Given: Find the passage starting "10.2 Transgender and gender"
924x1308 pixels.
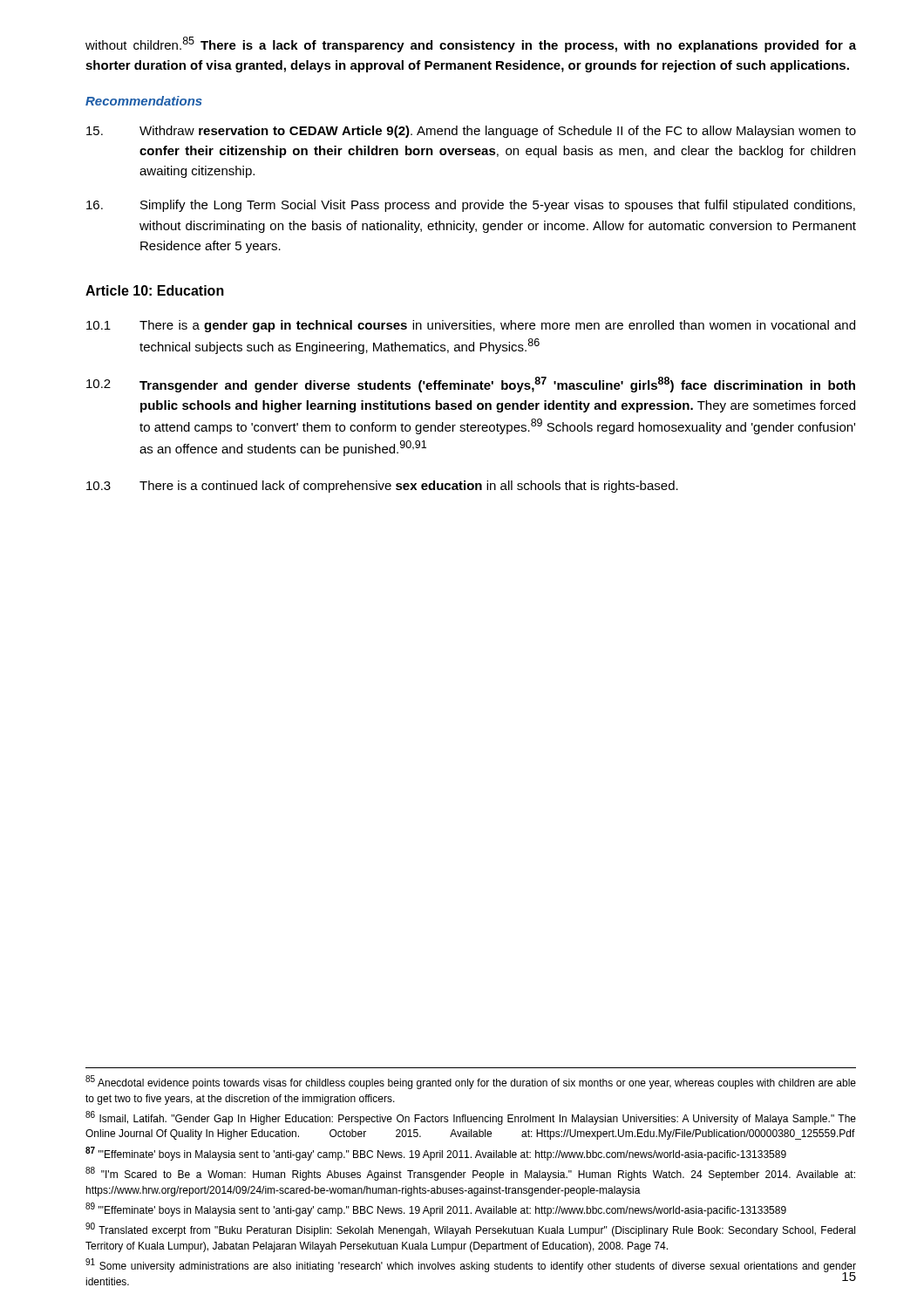Looking at the screenshot, I should (x=471, y=416).
